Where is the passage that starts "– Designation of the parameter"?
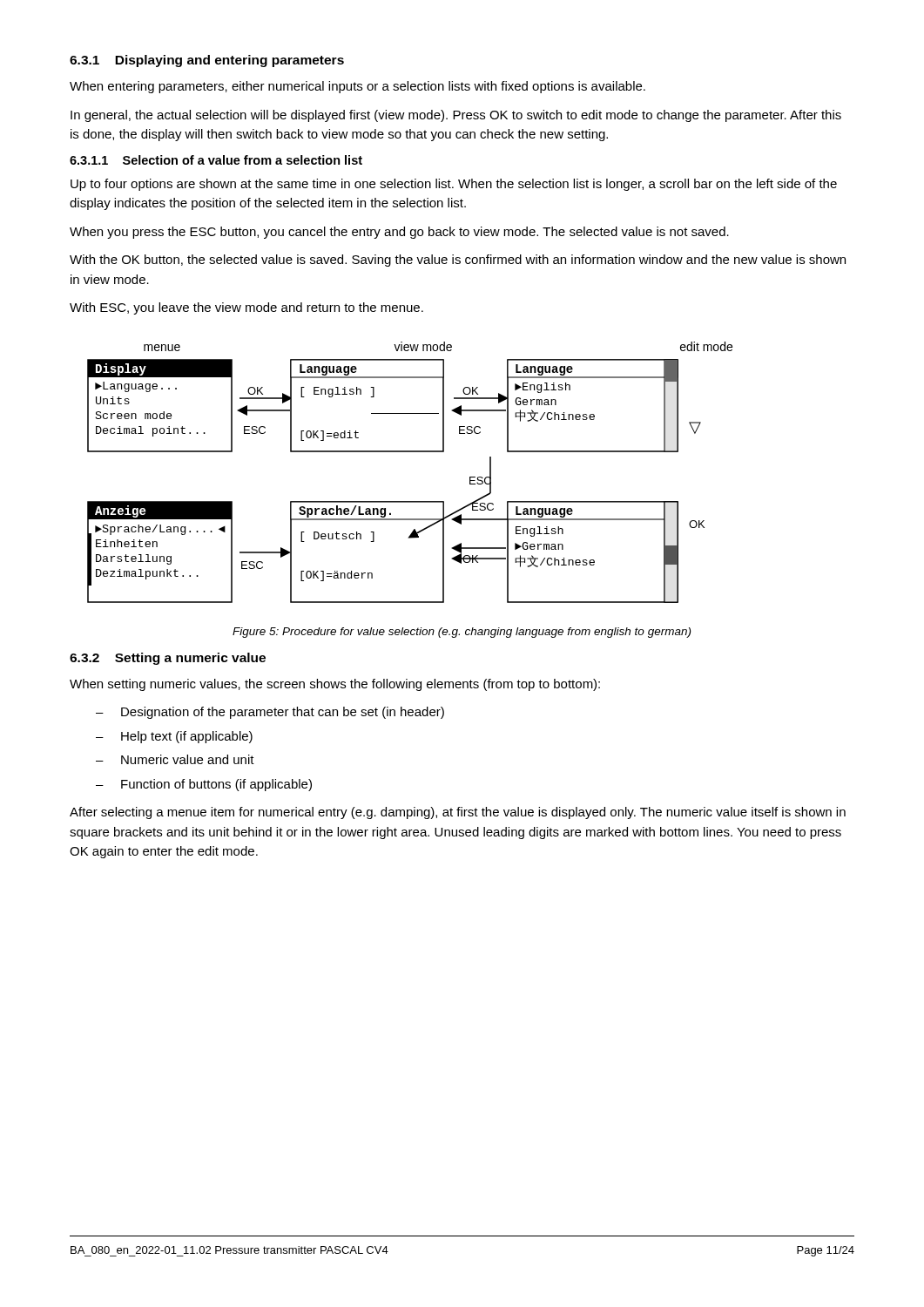Screen dimensions: 1307x924 tap(270, 712)
